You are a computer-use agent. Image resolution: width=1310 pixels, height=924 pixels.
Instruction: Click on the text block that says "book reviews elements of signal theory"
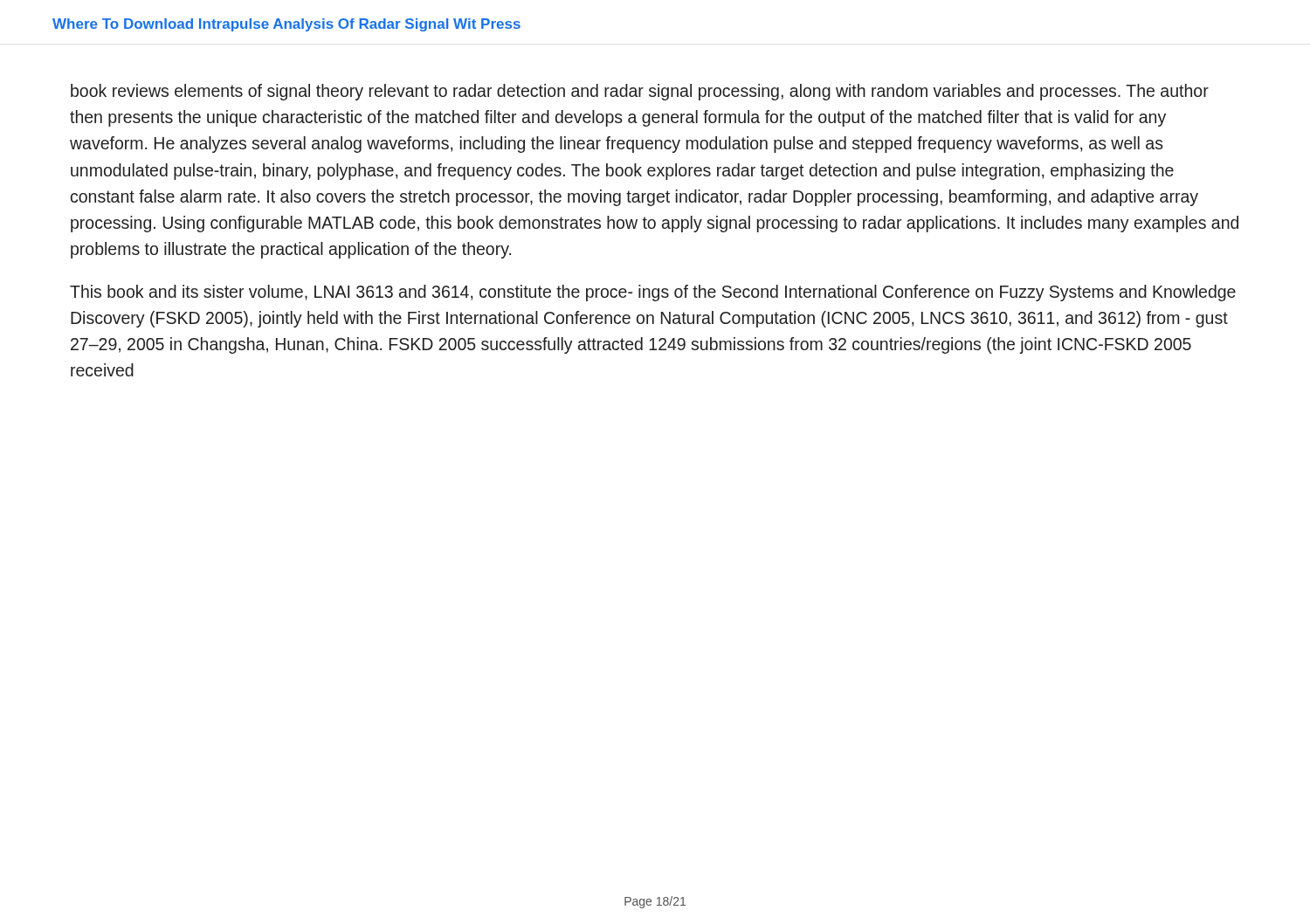click(655, 170)
